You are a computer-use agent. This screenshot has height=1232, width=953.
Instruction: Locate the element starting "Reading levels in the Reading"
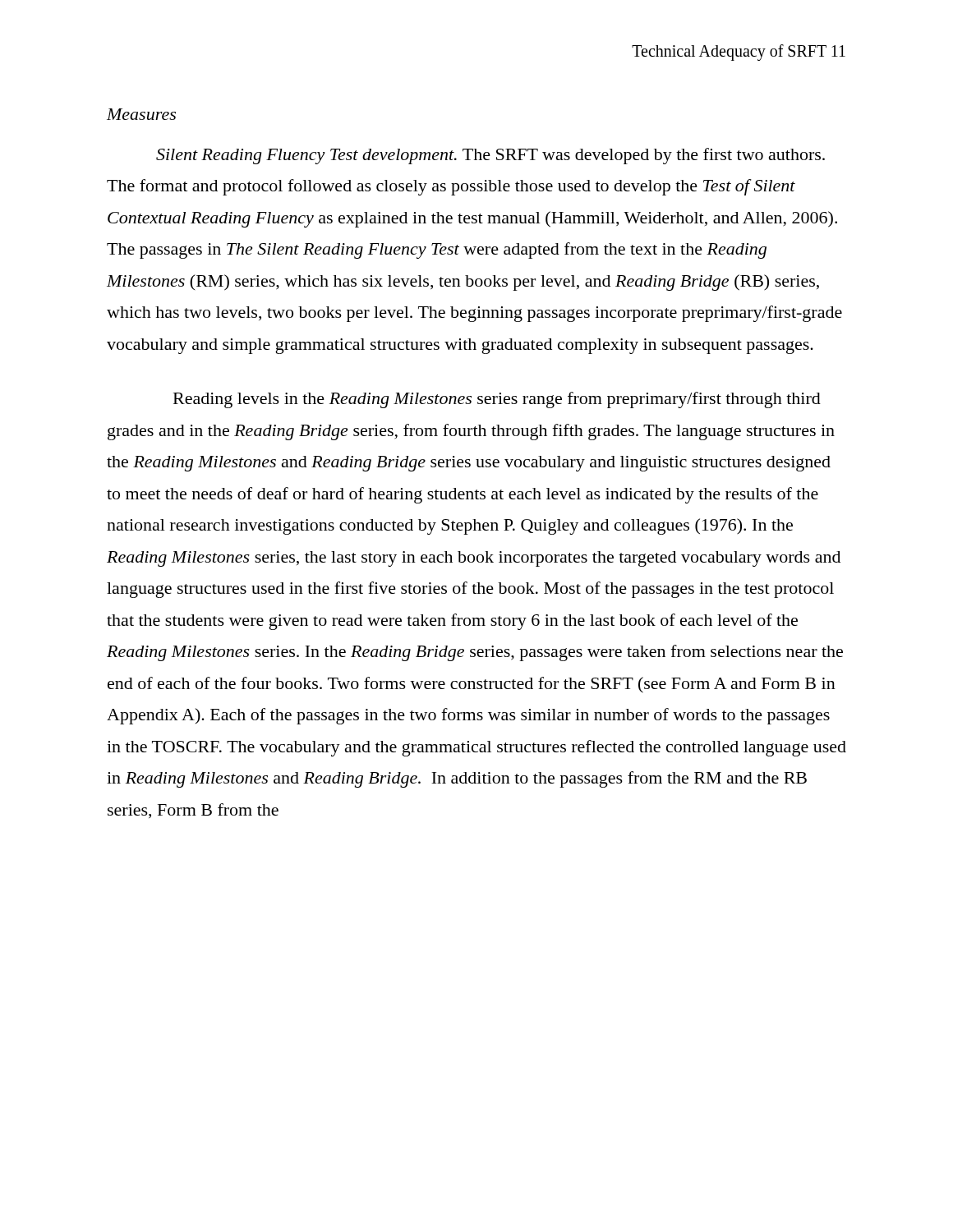pos(476,604)
